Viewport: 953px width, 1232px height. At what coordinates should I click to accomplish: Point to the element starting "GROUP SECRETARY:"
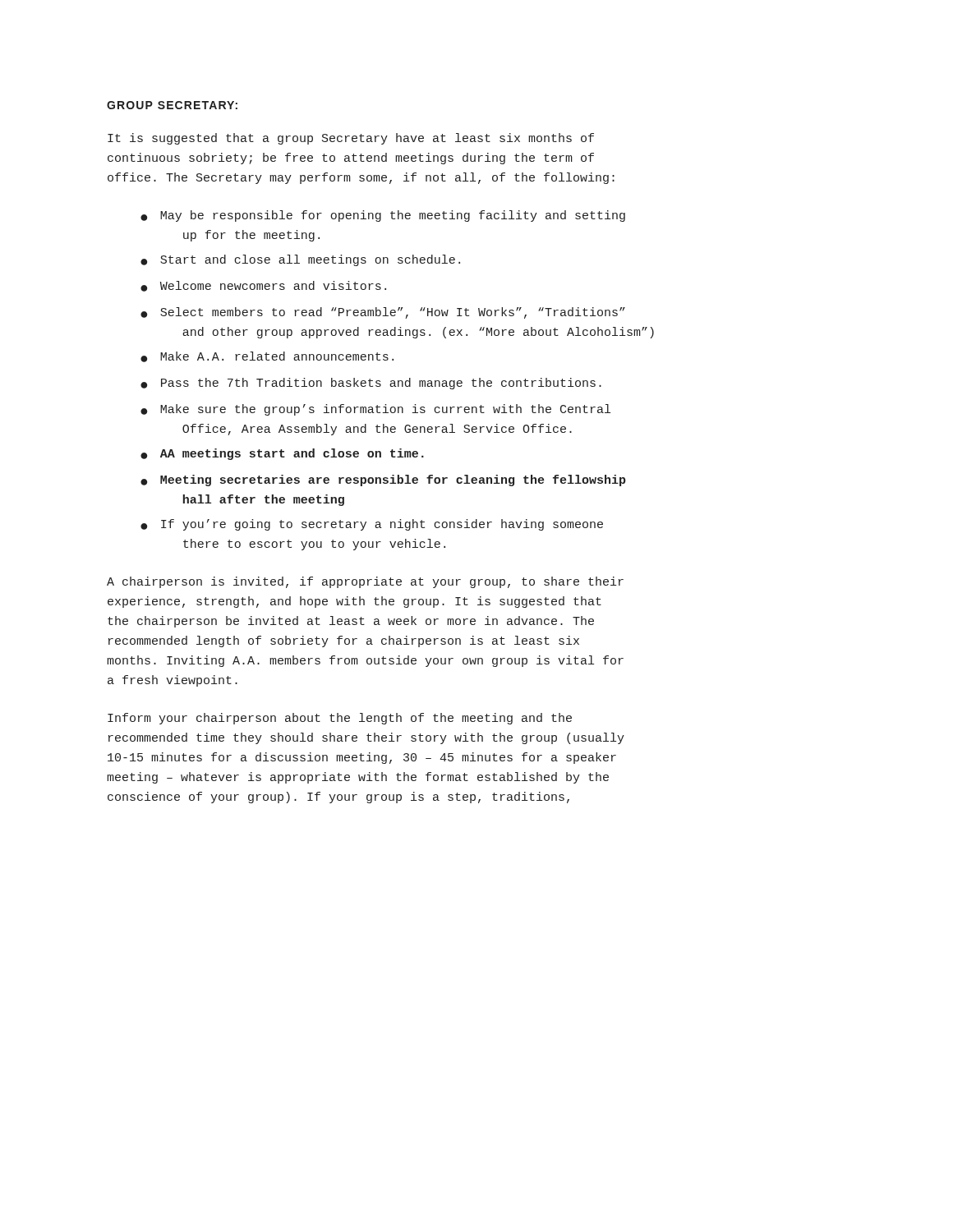[173, 105]
